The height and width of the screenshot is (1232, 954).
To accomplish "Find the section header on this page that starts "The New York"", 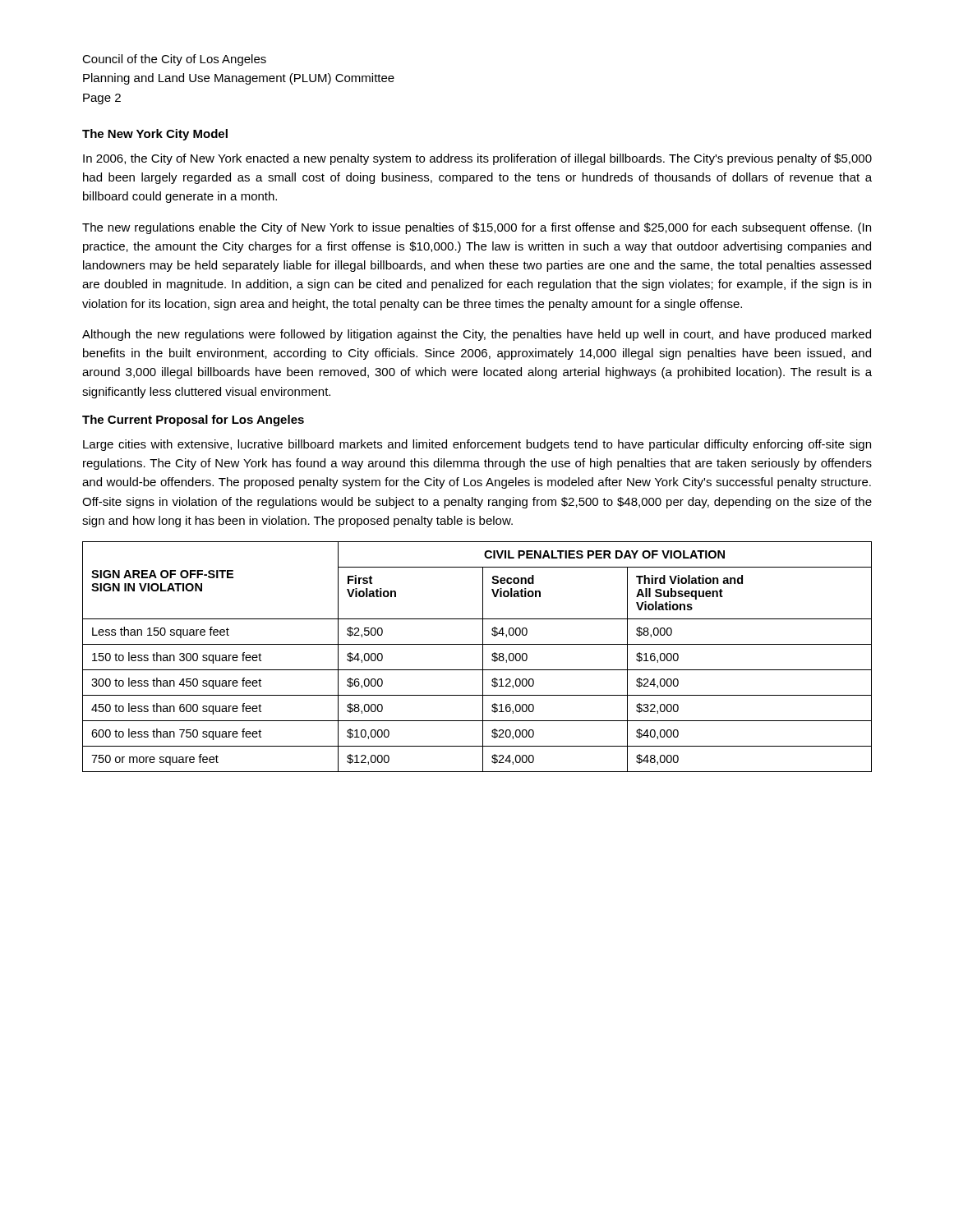I will pos(155,133).
